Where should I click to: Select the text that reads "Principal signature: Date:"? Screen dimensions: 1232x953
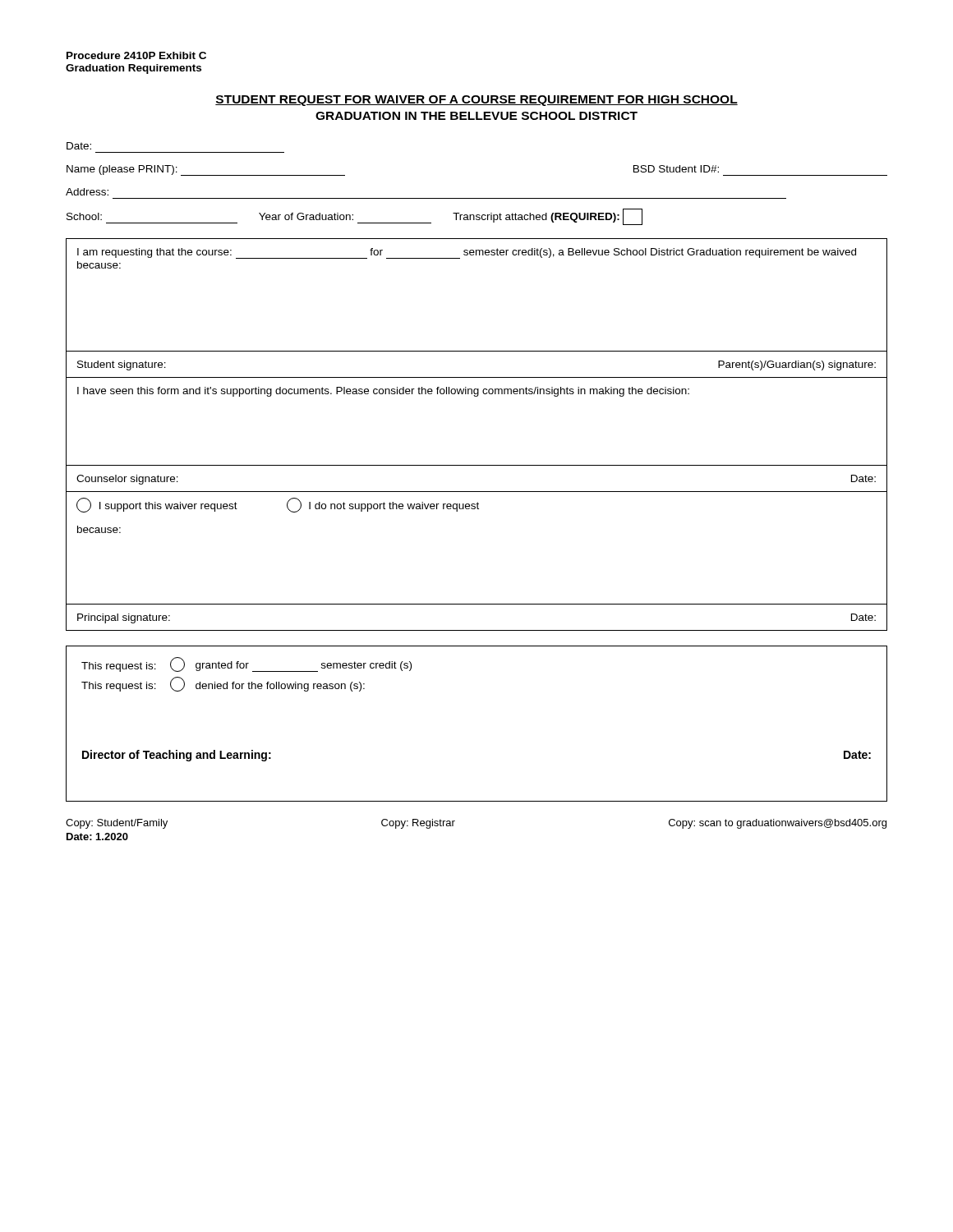(124, 618)
